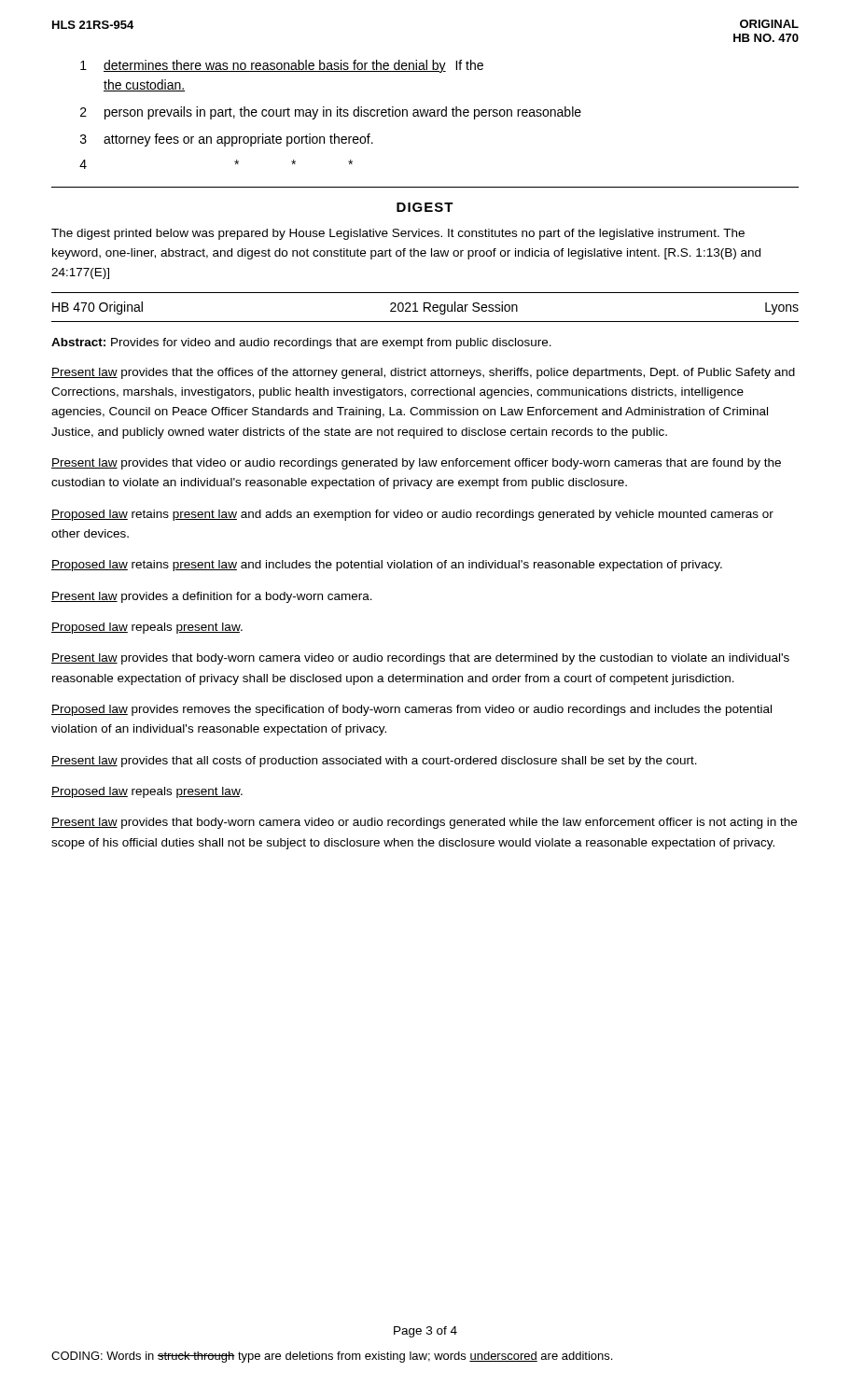Click the passage that begins "1 determines there was no reasonable basis"
The width and height of the screenshot is (850, 1400).
[x=425, y=76]
